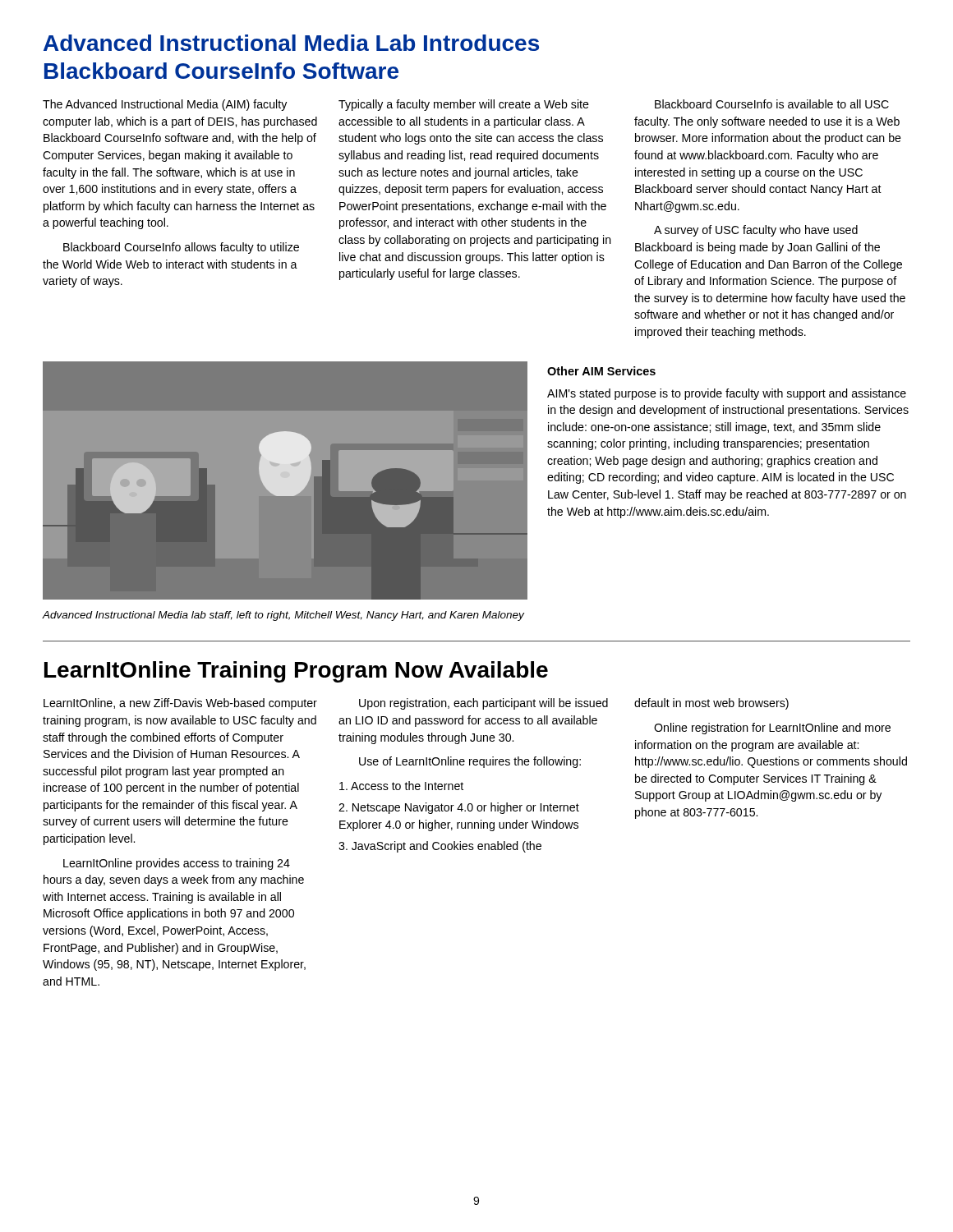Select the text block containing "The Advanced Instructional Media (AIM)"
The image size is (953, 1232).
181,193
